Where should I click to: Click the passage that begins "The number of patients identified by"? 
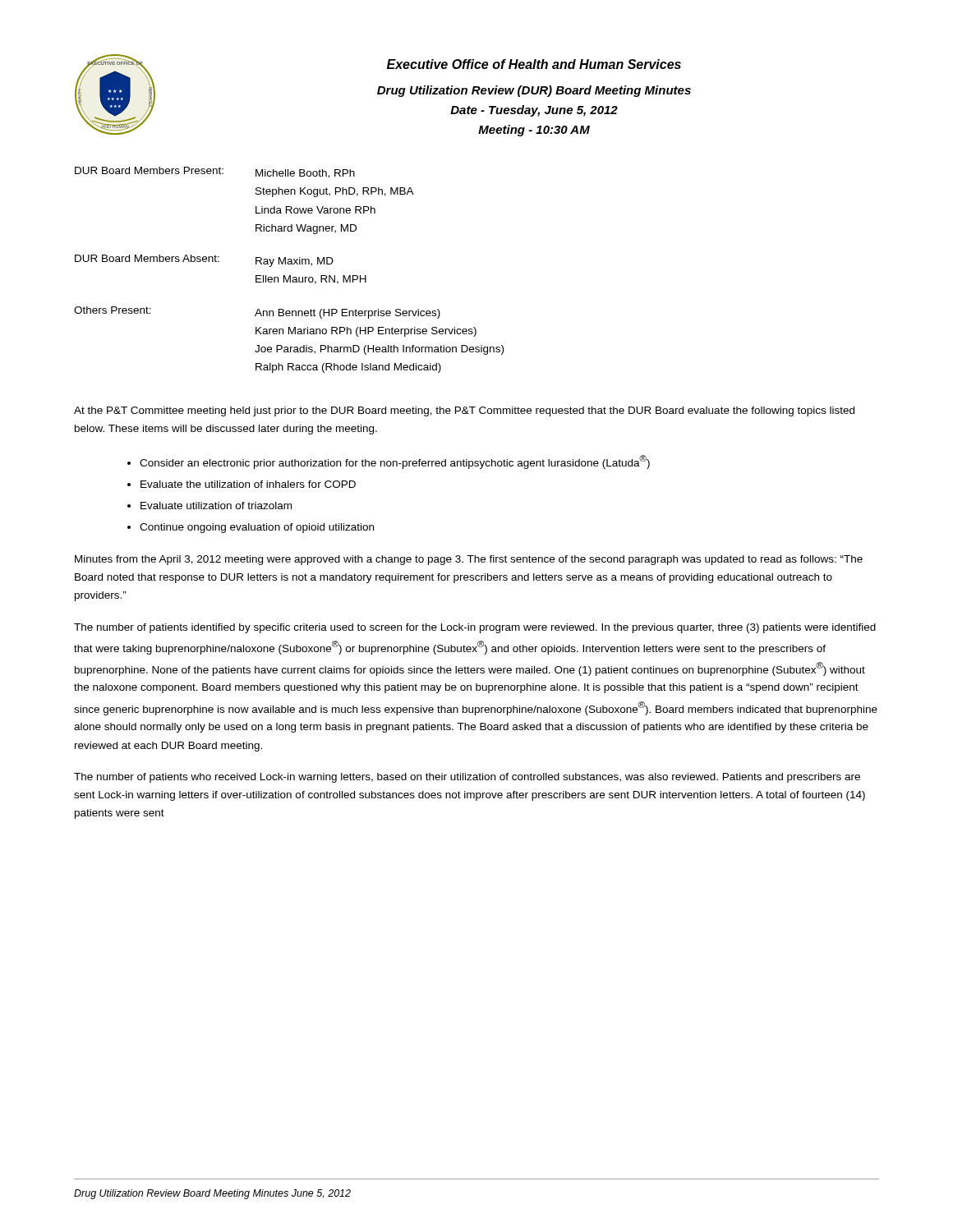pos(476,686)
